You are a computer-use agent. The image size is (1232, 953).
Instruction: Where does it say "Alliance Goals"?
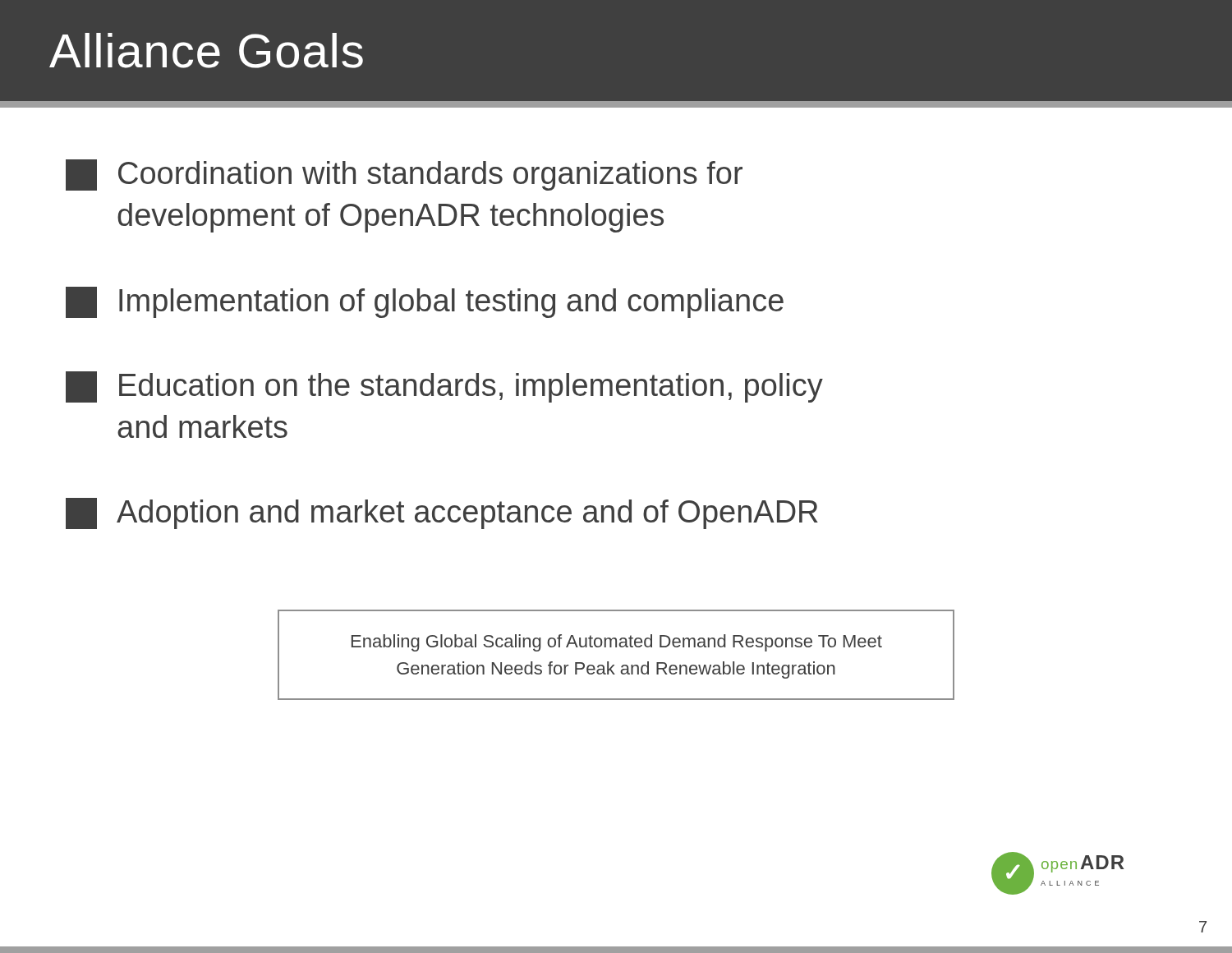pos(206,51)
